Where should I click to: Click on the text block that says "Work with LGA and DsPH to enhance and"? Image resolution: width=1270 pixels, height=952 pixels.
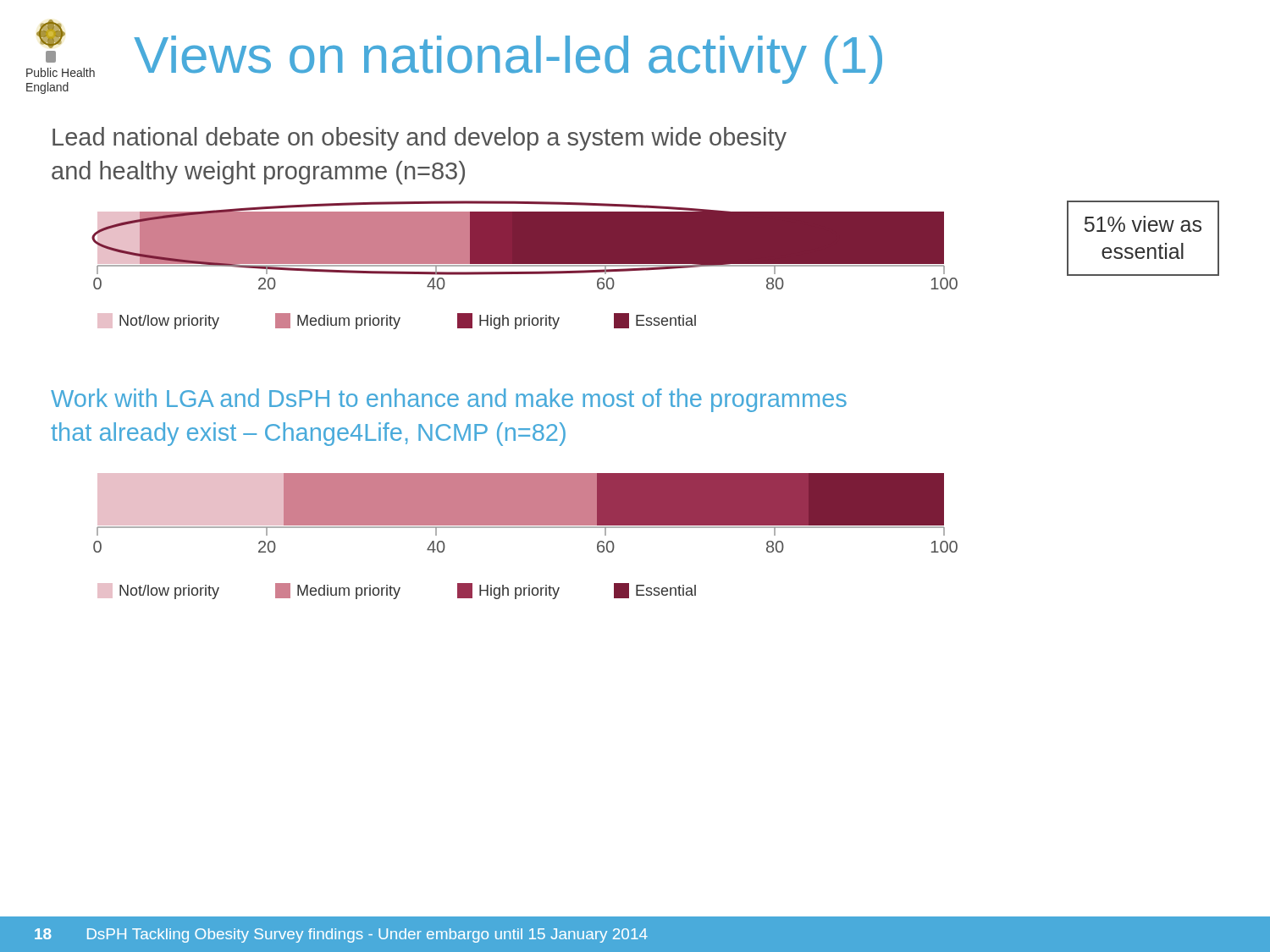click(x=449, y=415)
